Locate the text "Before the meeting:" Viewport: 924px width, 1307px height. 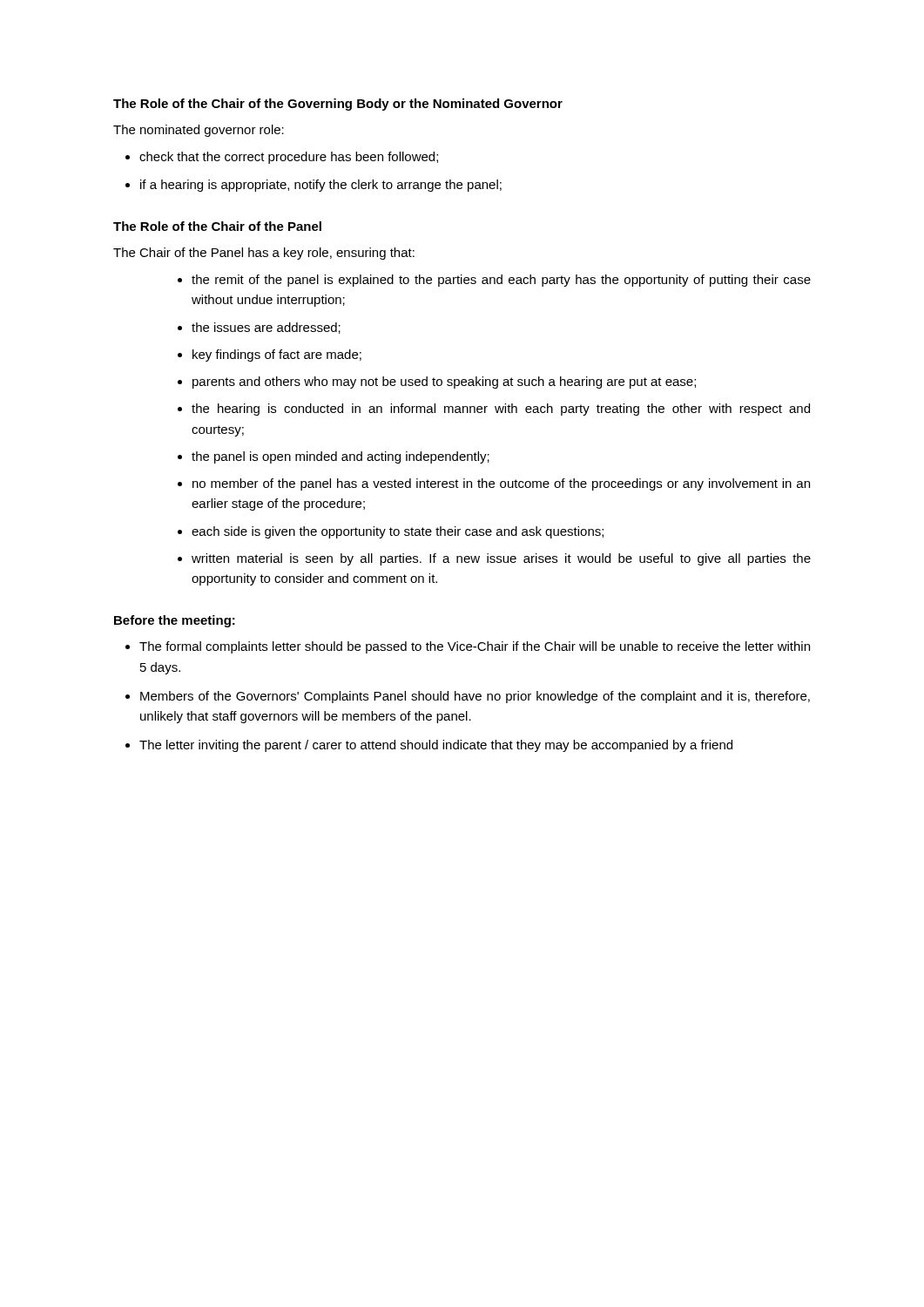coord(175,620)
